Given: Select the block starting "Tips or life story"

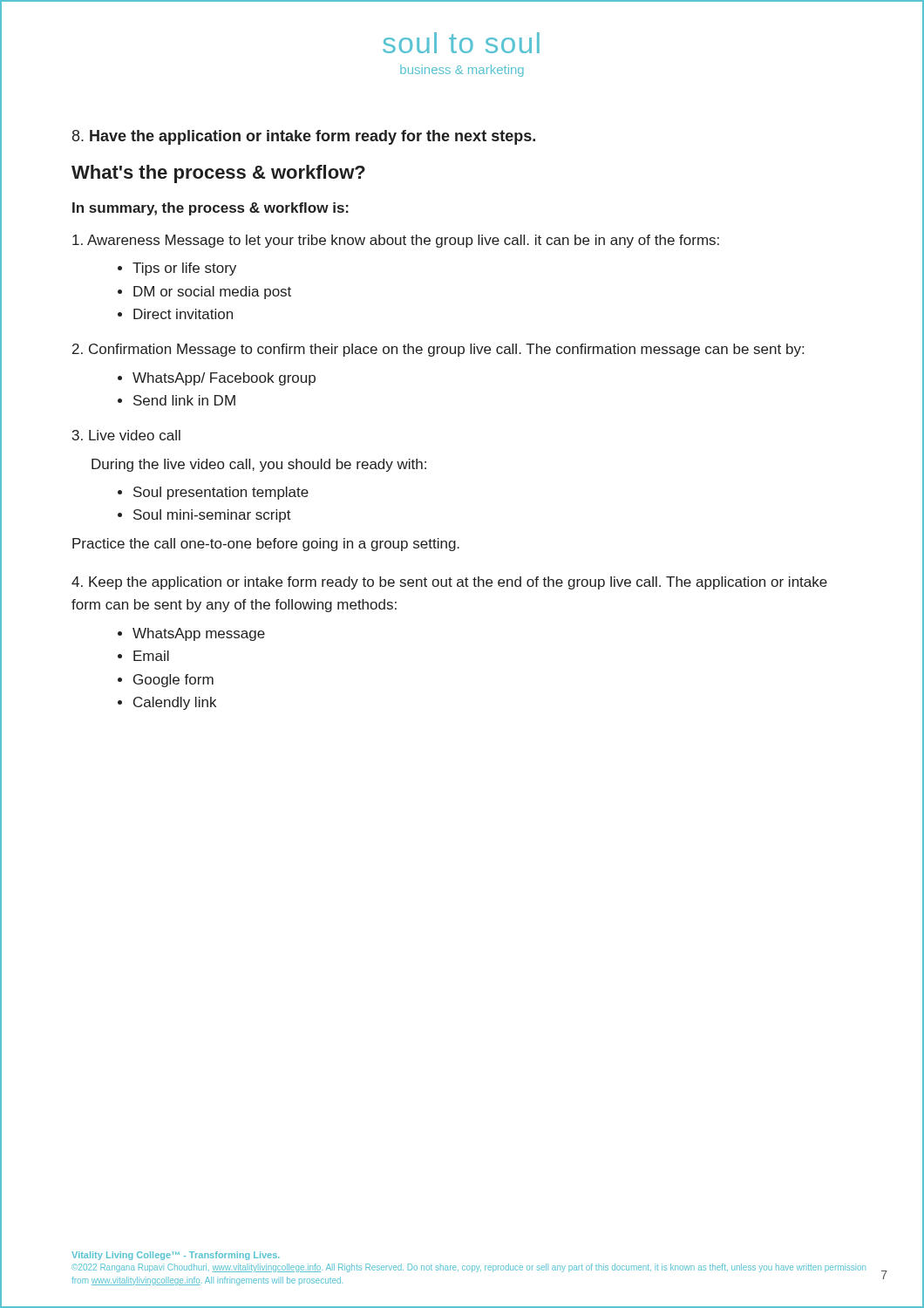Looking at the screenshot, I should [x=185, y=268].
